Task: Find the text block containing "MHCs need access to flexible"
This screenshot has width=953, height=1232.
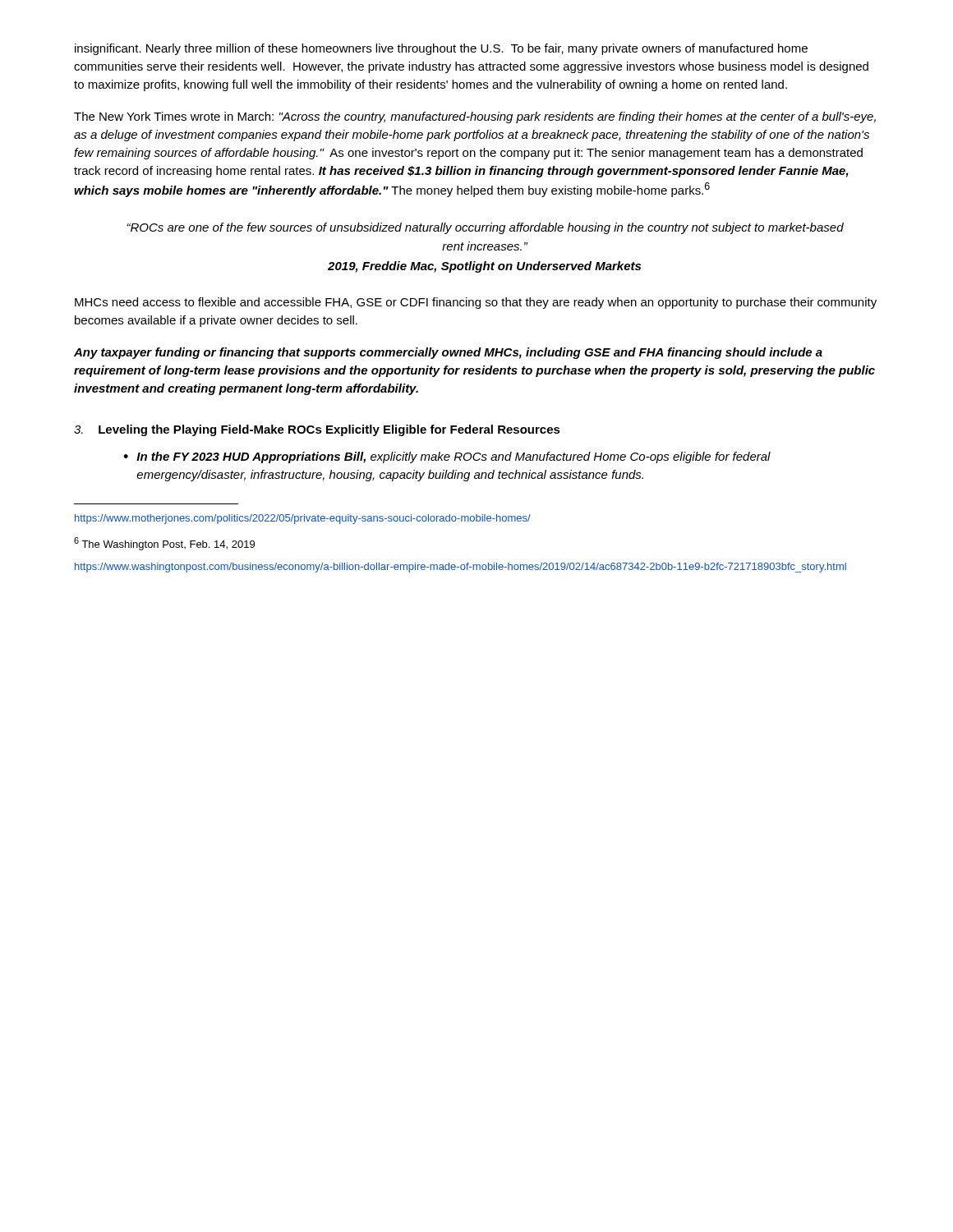Action: coord(475,311)
